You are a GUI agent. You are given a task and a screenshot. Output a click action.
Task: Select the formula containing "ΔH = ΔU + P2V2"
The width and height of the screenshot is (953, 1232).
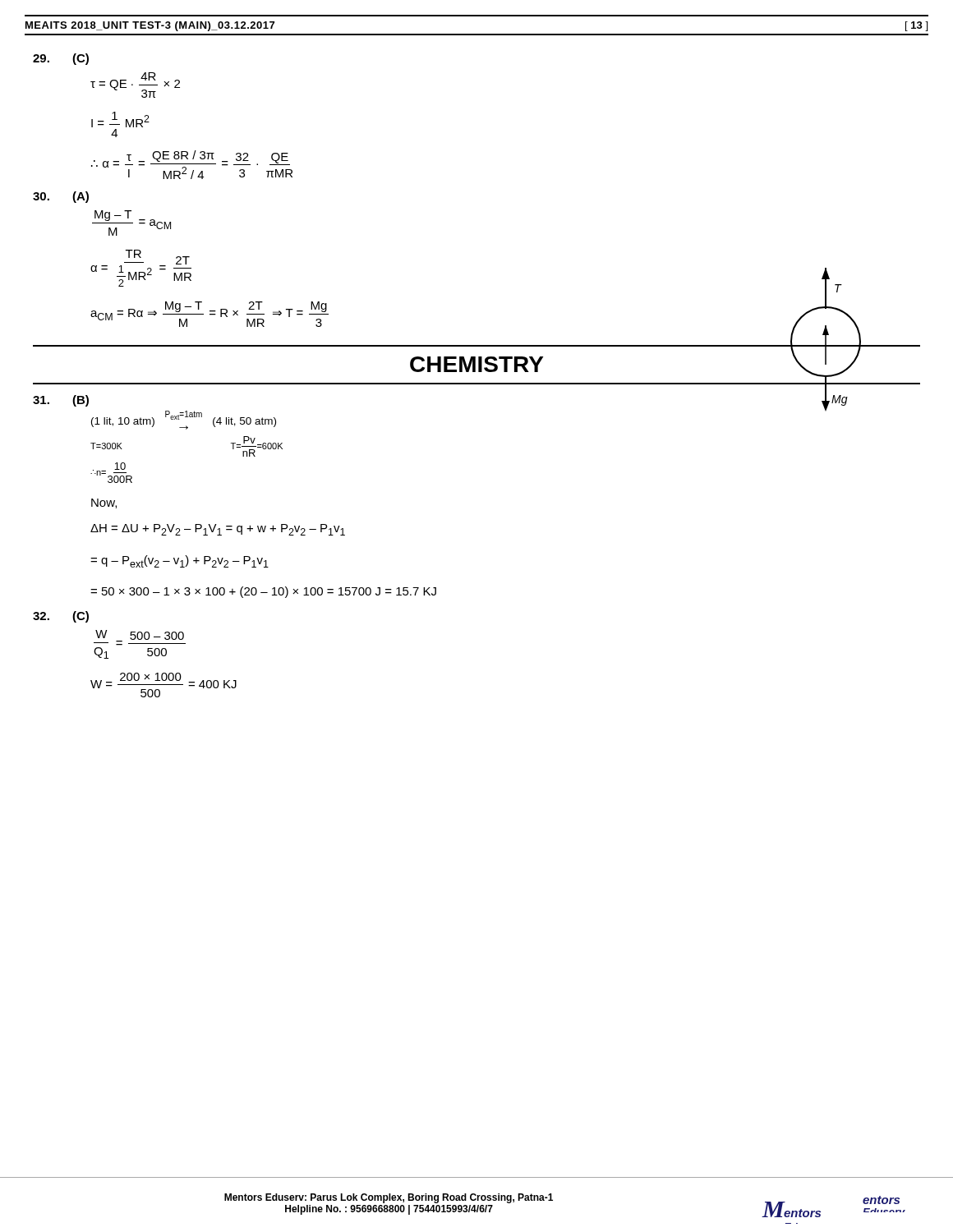[218, 529]
